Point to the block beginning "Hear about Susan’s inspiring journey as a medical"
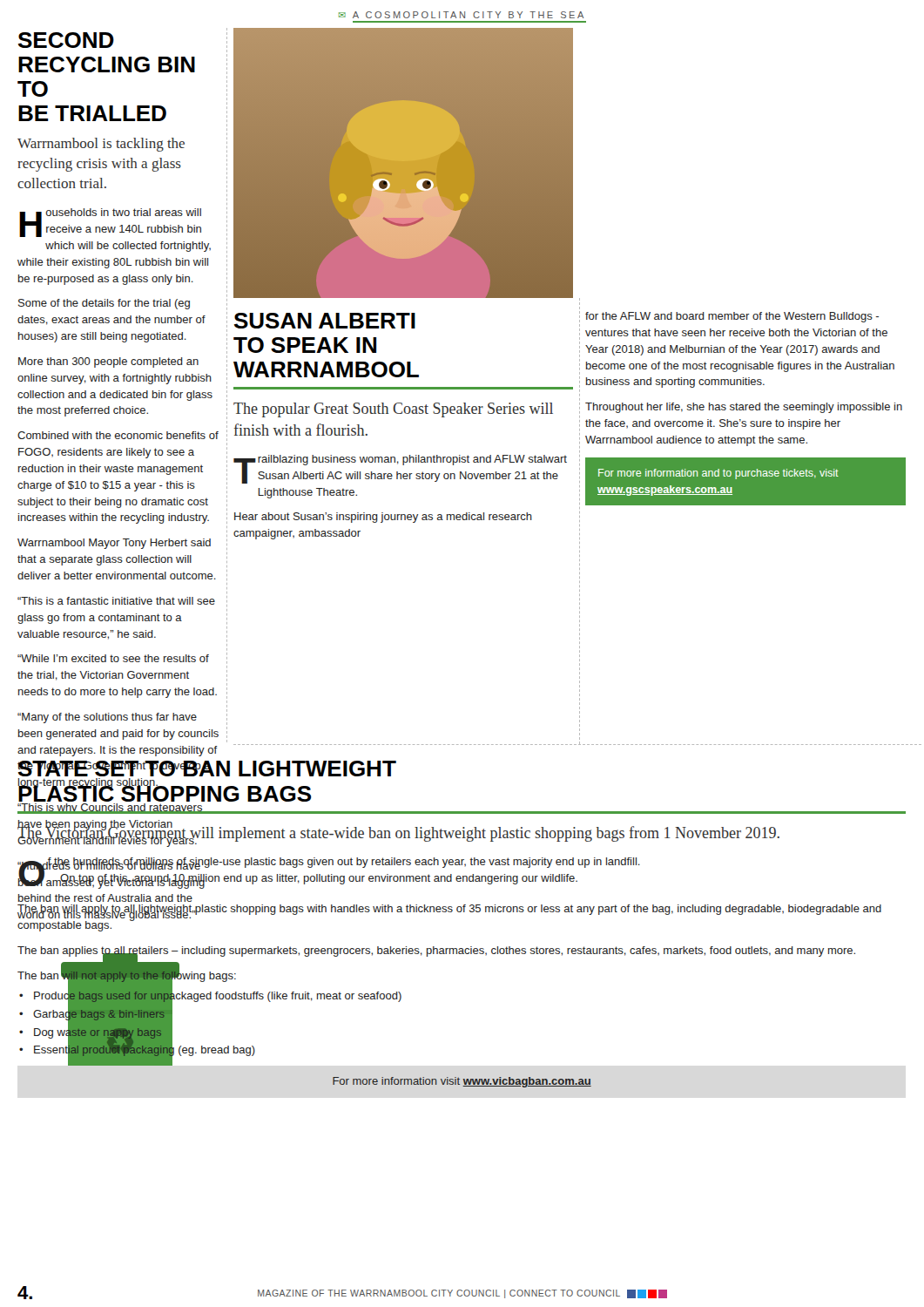The width and height of the screenshot is (924, 1307). [383, 525]
